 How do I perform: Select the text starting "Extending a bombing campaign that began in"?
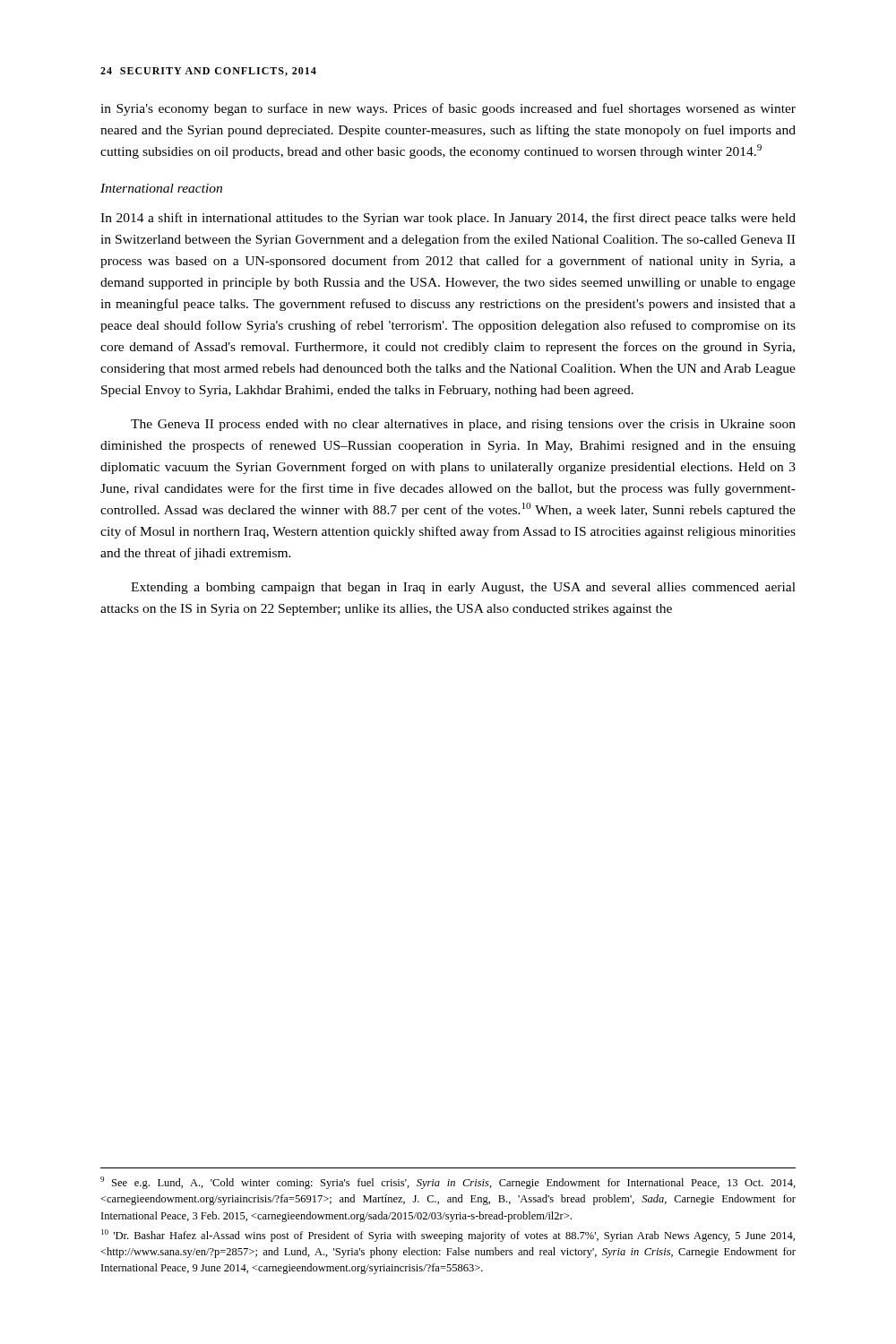(x=448, y=597)
